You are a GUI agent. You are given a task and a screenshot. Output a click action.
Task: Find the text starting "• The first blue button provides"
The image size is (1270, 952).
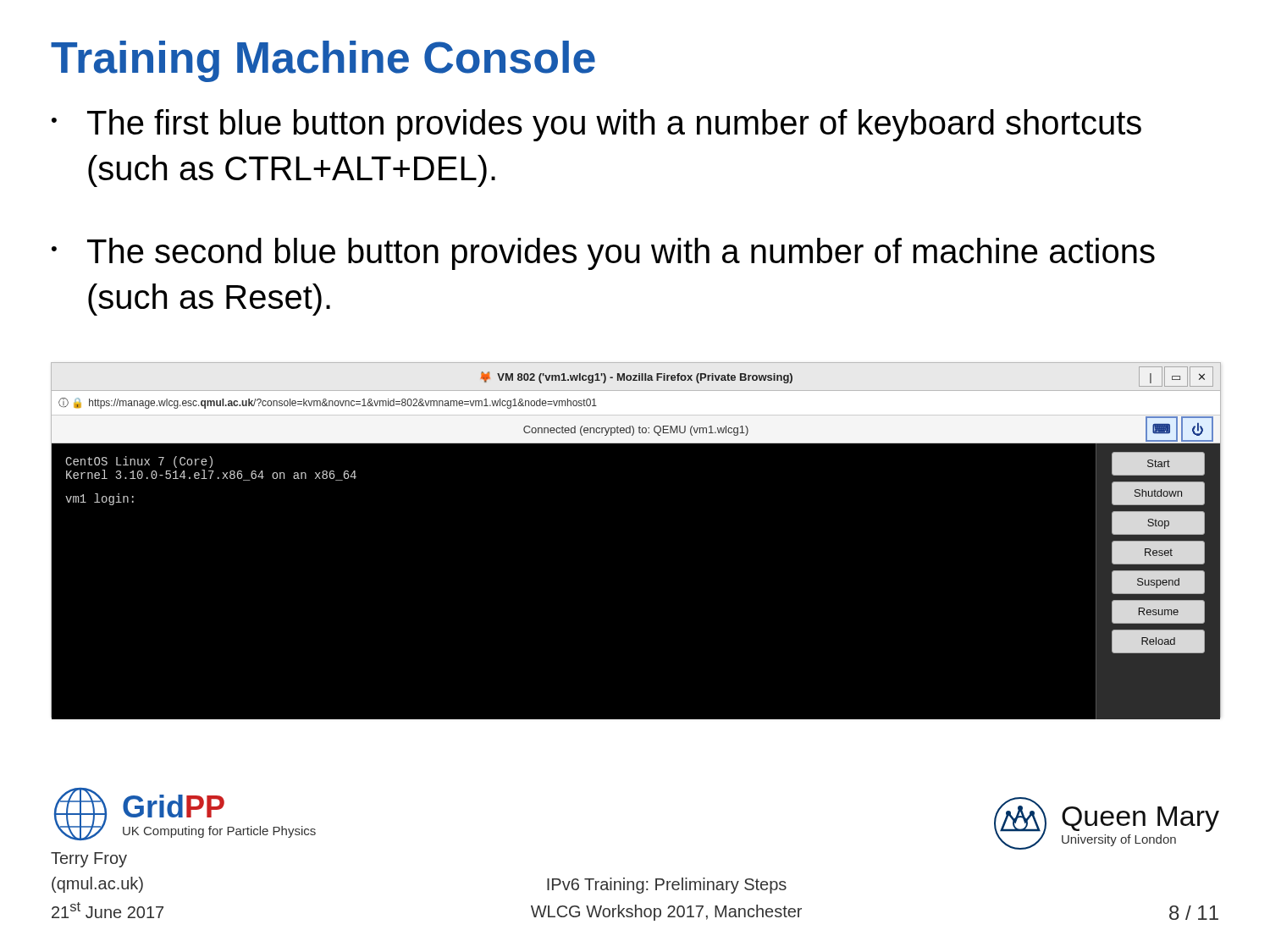pos(622,146)
